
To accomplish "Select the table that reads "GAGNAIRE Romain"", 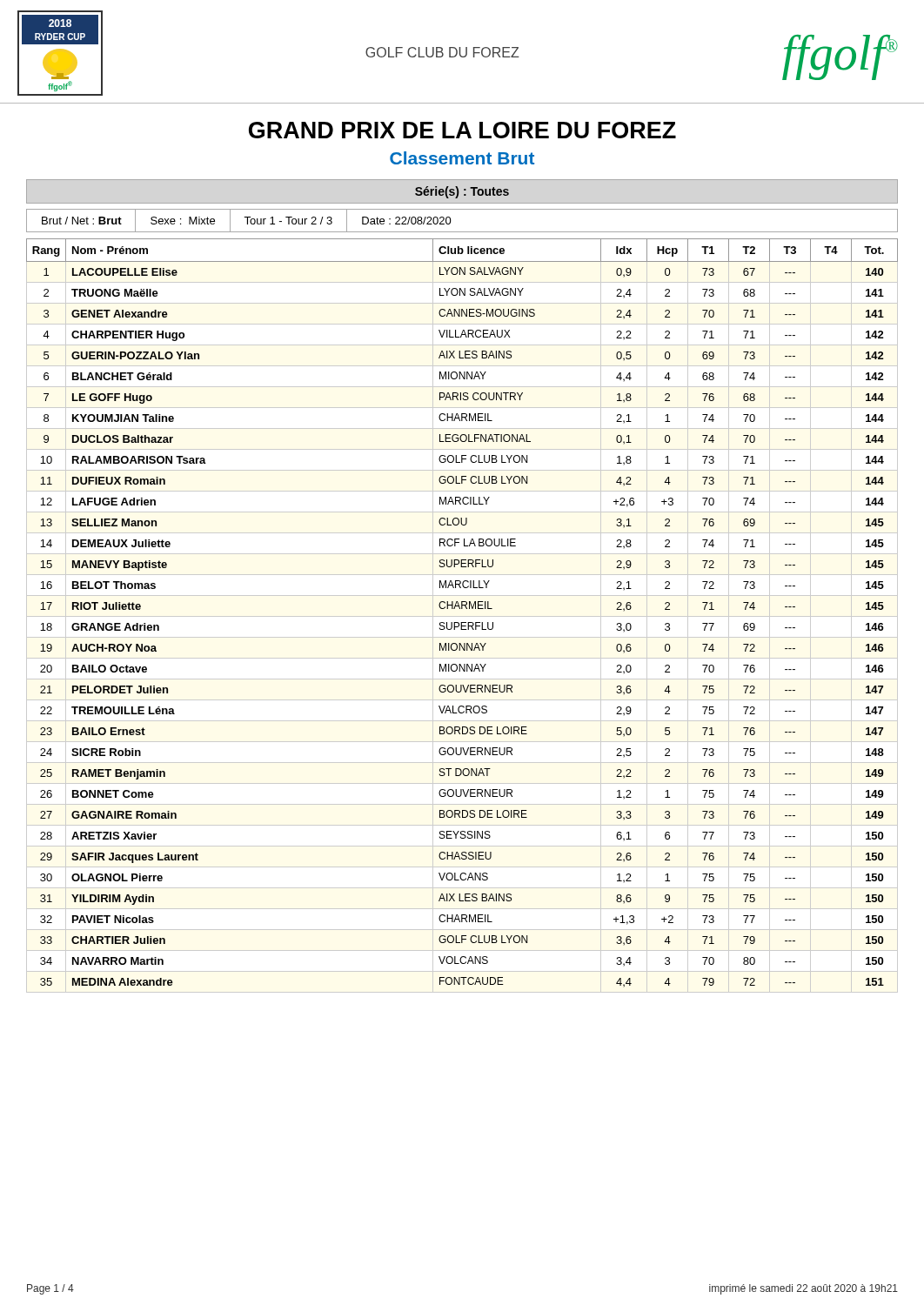I will [x=462, y=615].
